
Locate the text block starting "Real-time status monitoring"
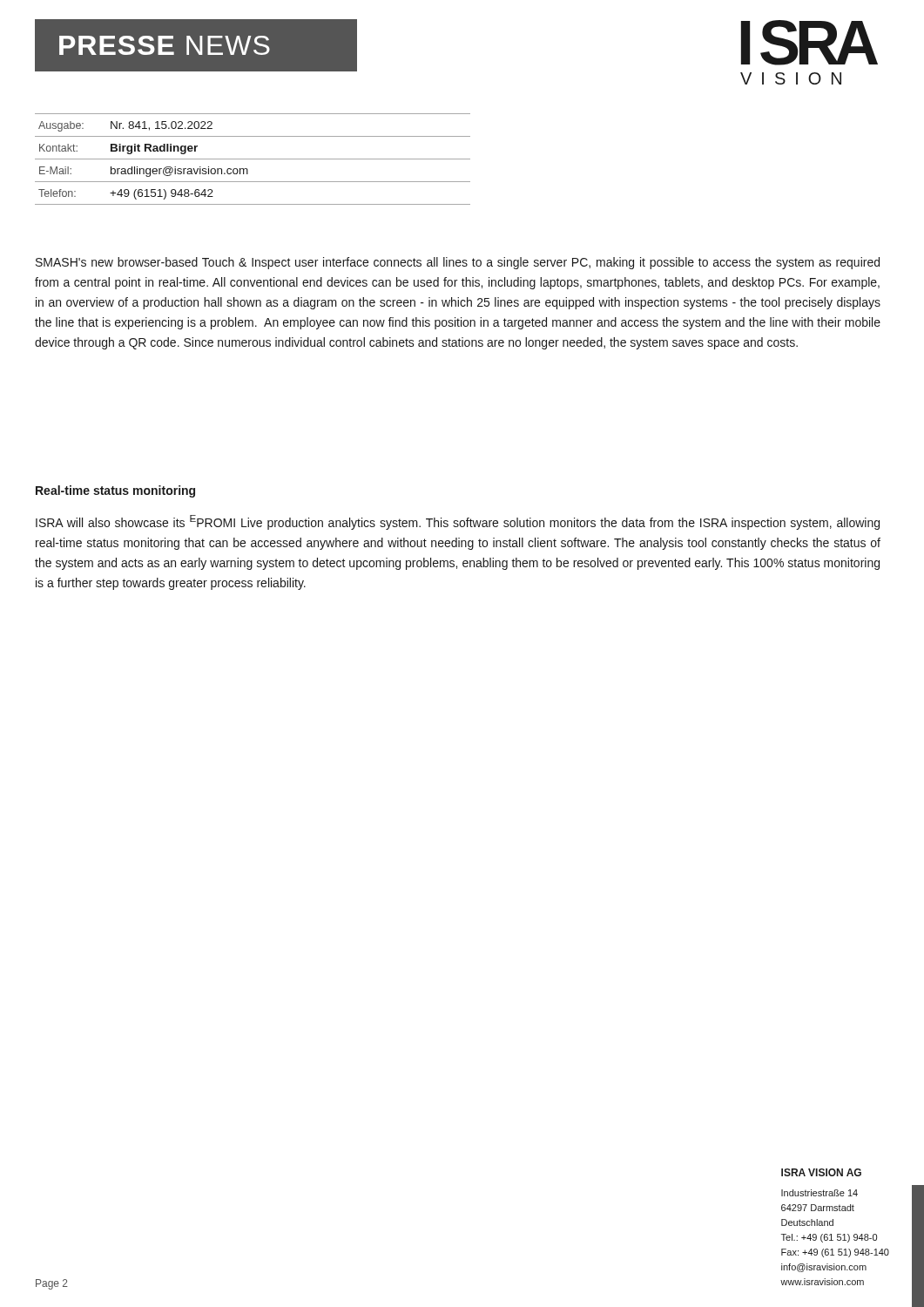pyautogui.click(x=115, y=491)
